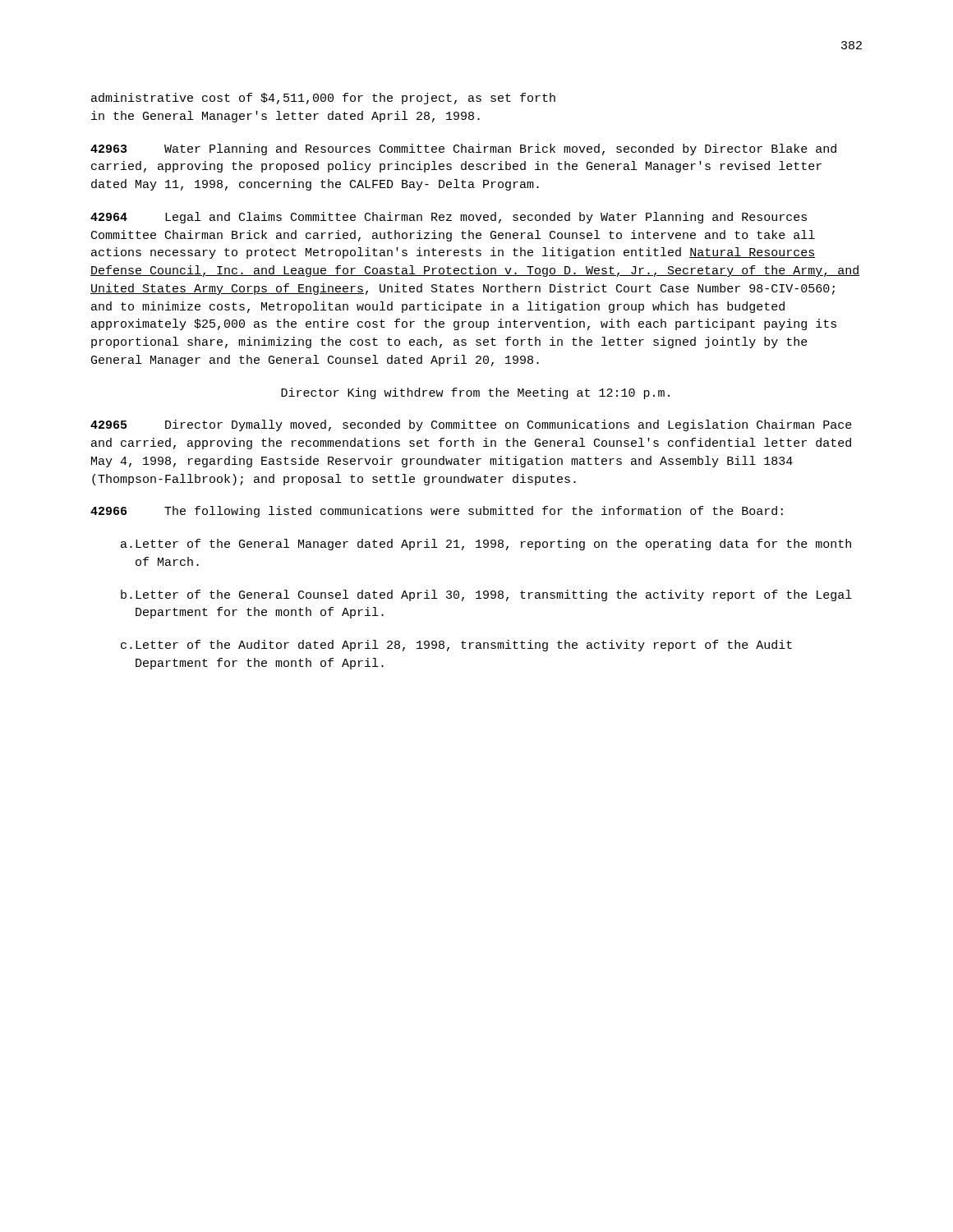Screen dimensions: 1232x953
Task: Click on the list item with the text "a. Letter of"
Action: [476, 554]
